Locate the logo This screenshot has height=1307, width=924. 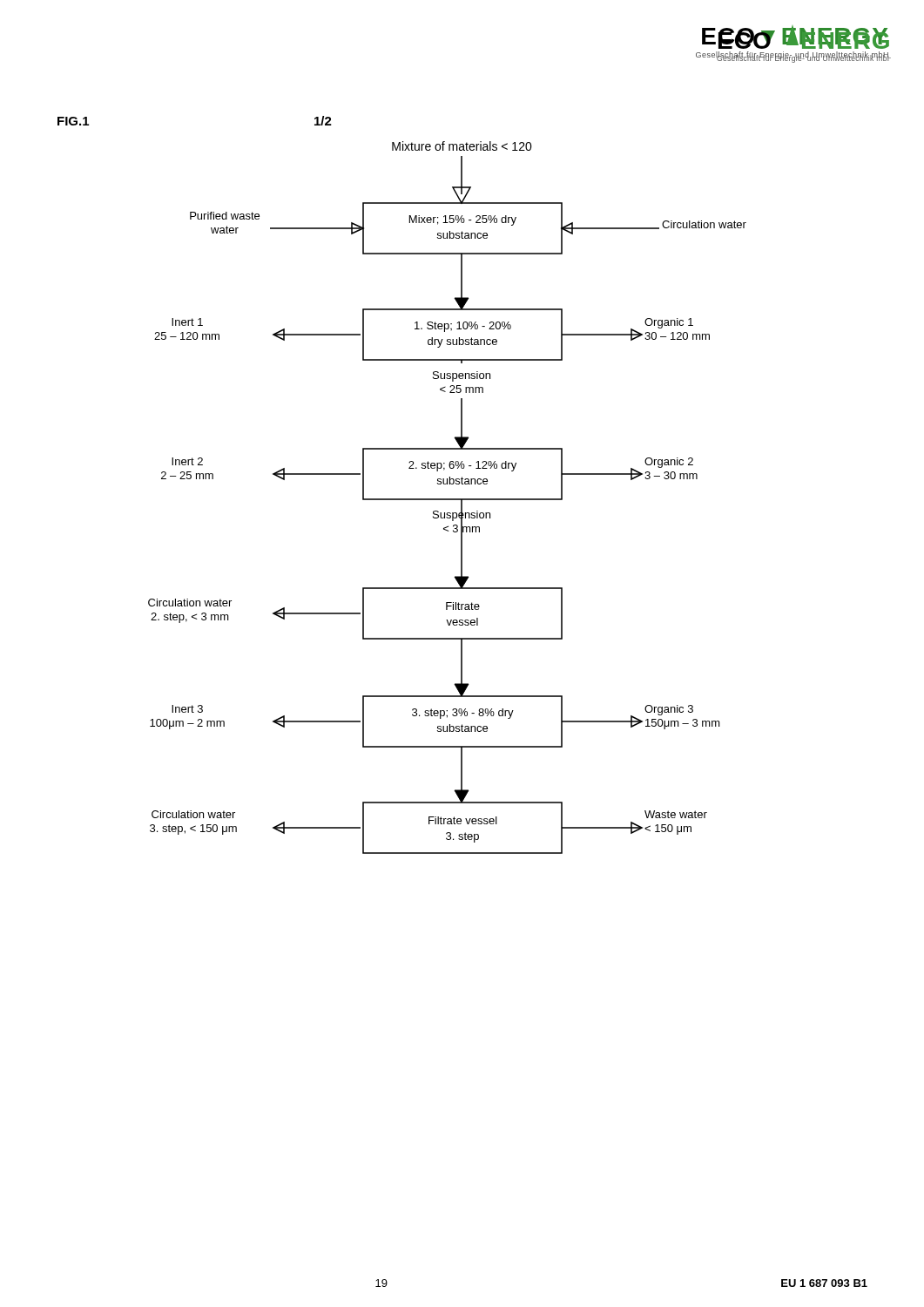pyautogui.click(x=792, y=42)
